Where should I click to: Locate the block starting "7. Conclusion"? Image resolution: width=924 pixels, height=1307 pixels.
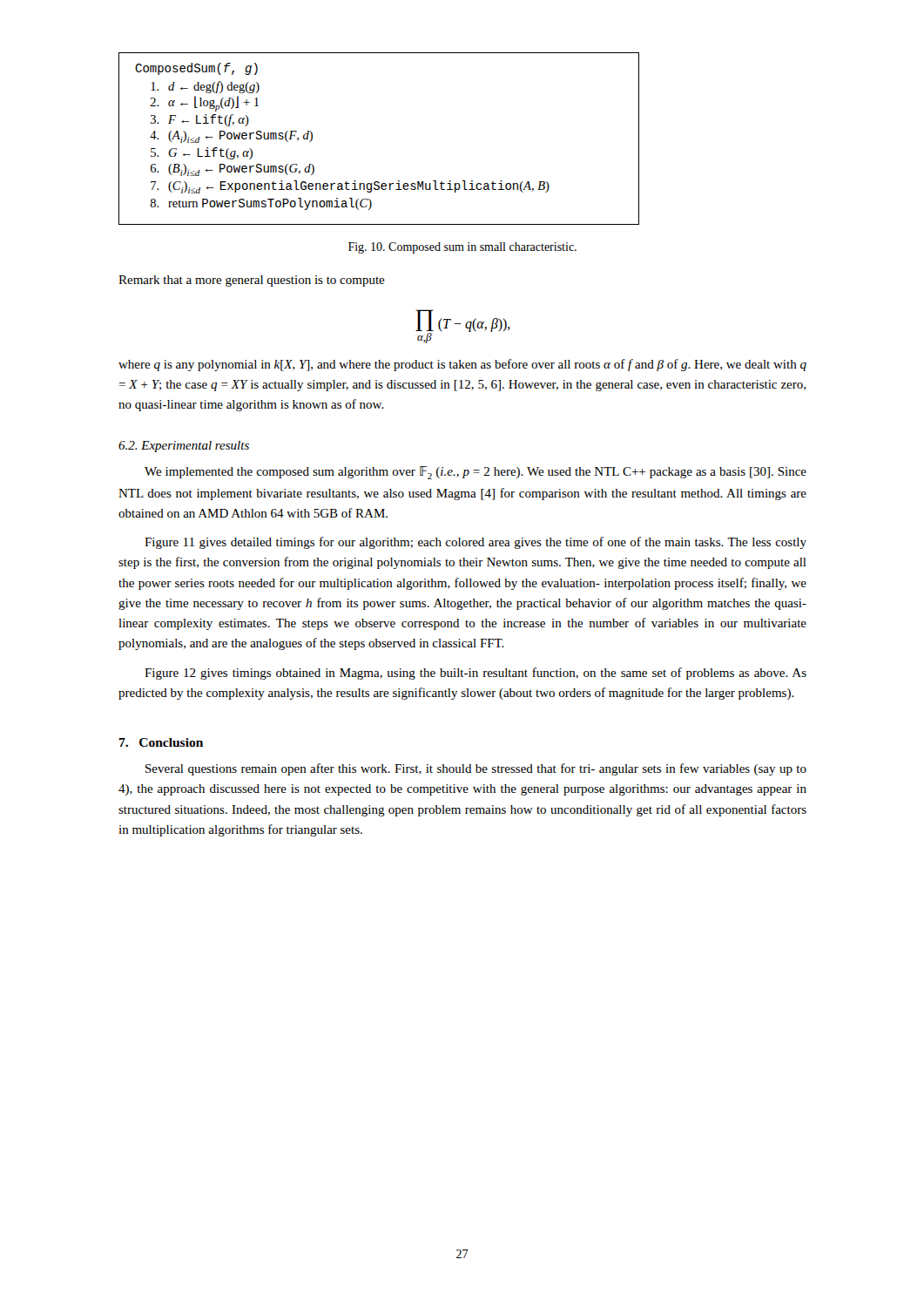pos(161,742)
